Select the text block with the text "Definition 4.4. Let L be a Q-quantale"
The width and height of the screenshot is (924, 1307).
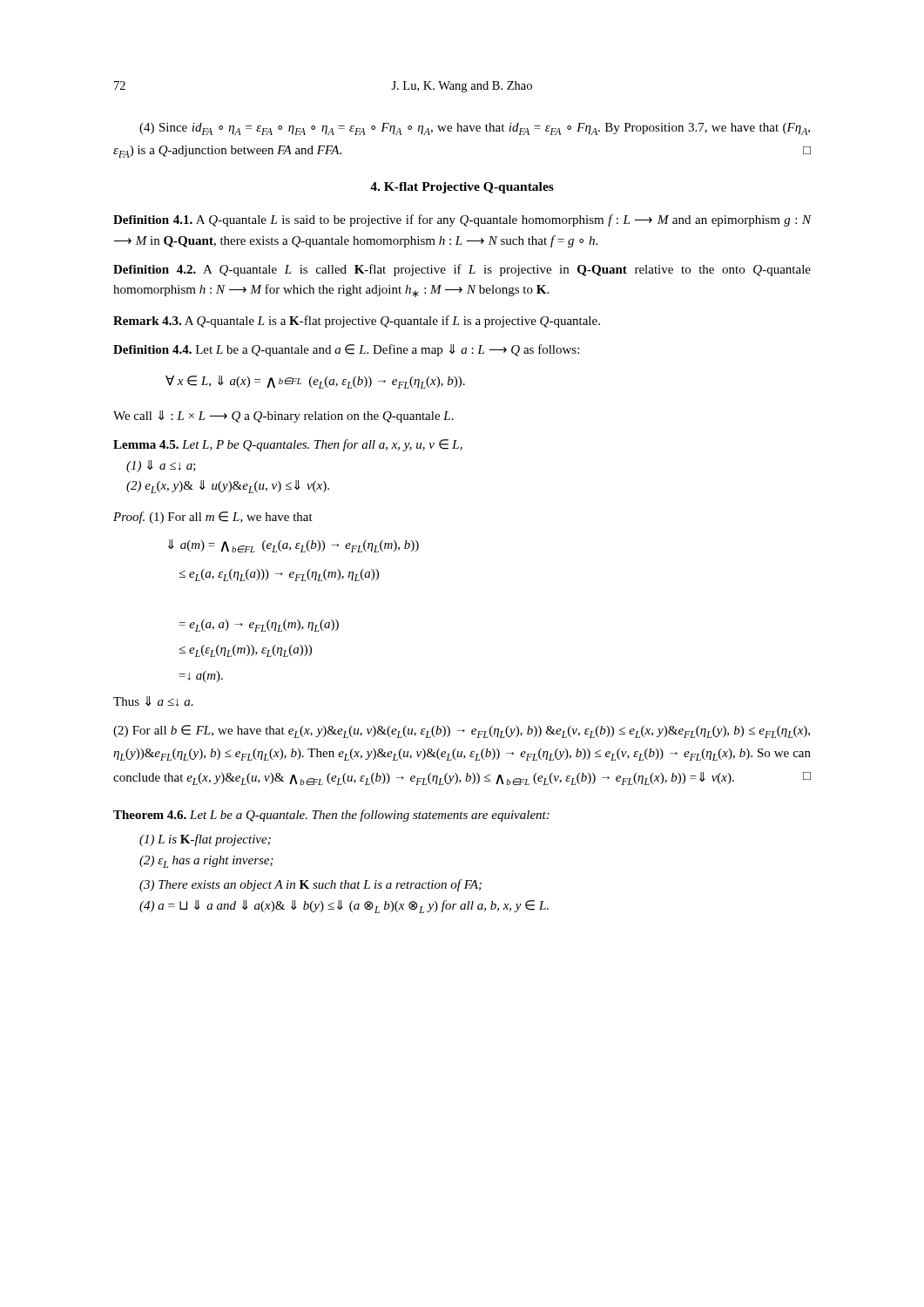(x=462, y=370)
